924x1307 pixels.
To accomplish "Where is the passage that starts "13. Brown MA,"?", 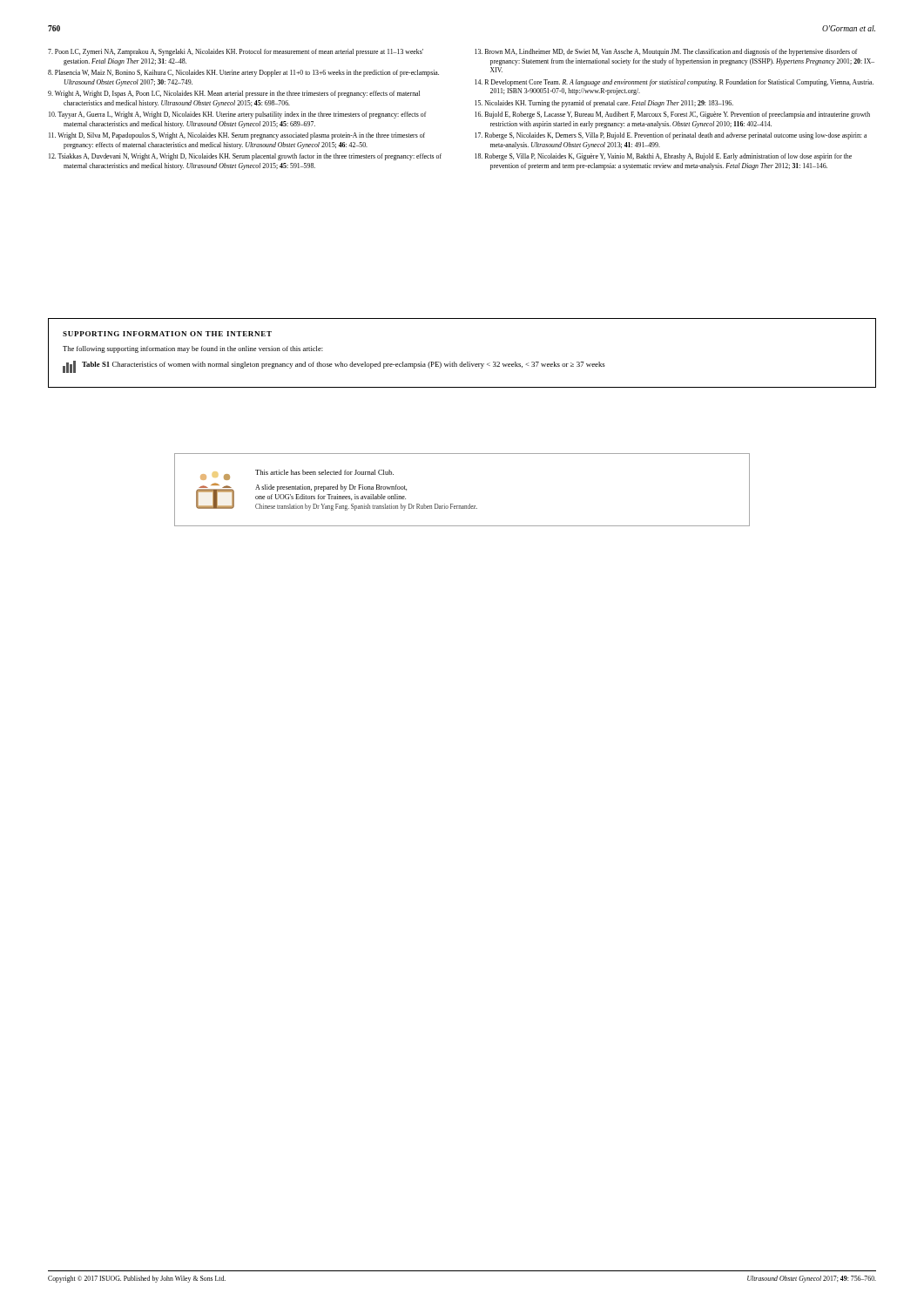I will (674, 61).
